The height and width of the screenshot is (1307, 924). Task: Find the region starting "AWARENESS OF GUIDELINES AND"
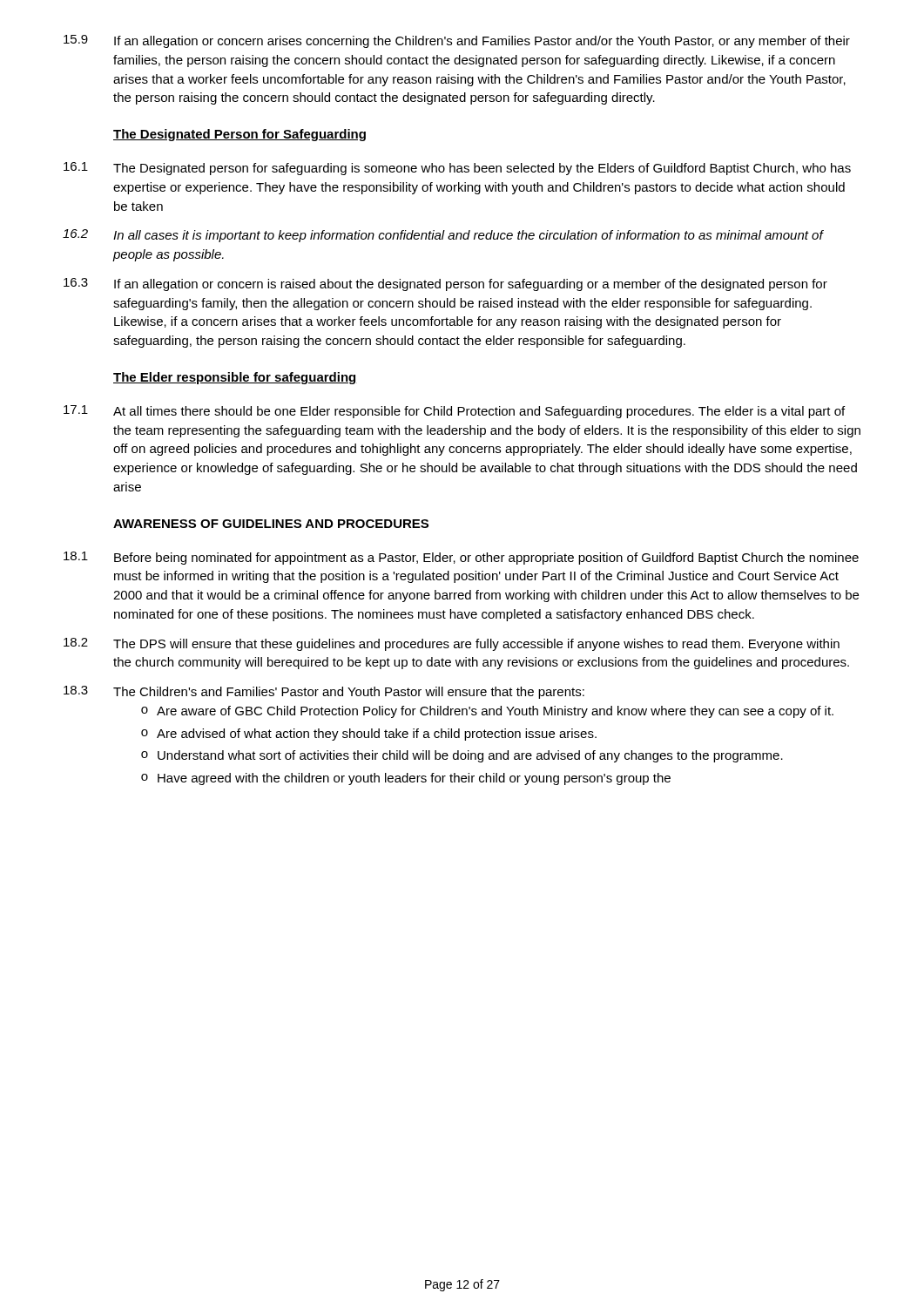(x=271, y=523)
